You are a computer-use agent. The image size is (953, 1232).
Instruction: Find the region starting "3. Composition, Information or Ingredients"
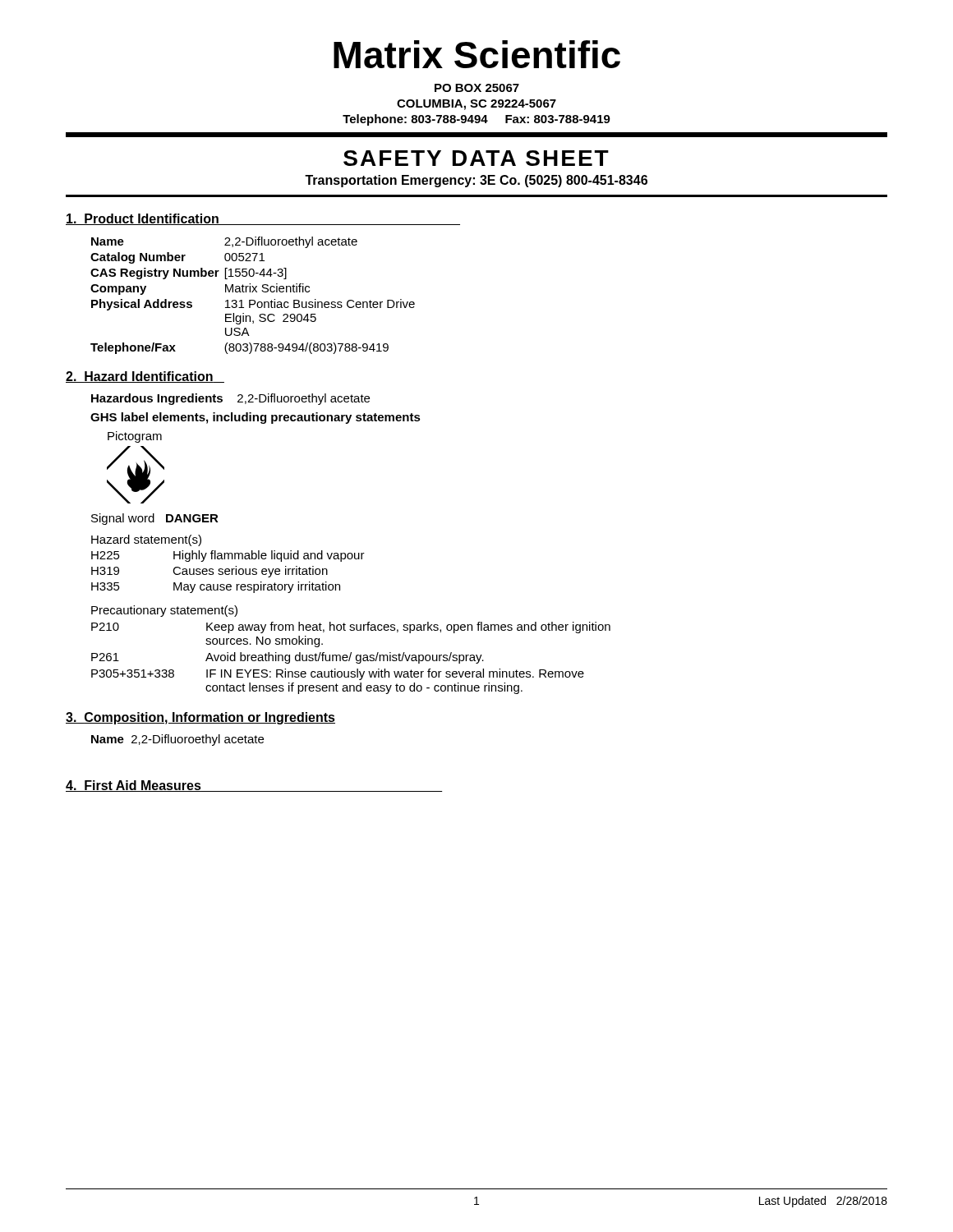pos(200,717)
